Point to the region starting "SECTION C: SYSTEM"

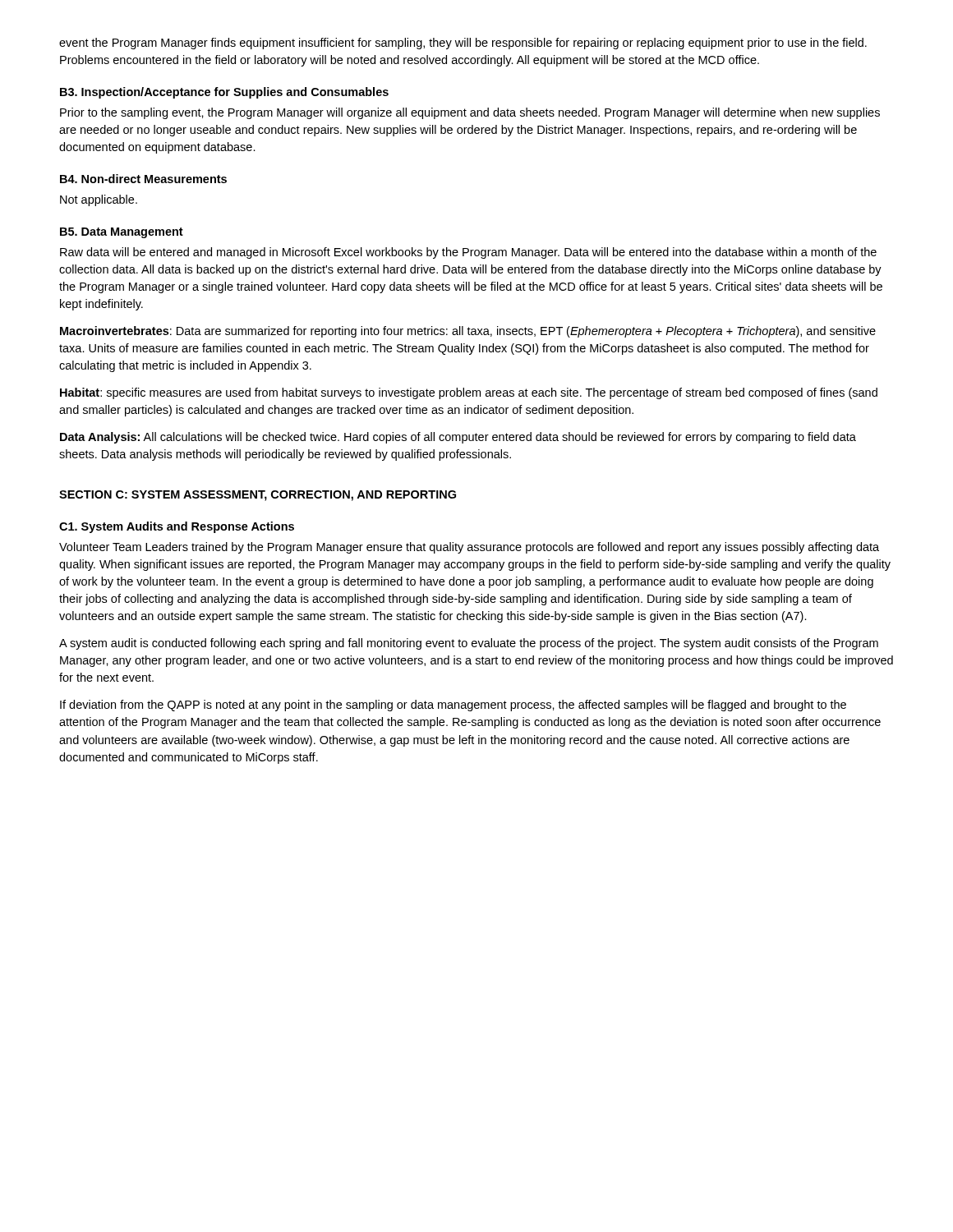click(x=258, y=495)
